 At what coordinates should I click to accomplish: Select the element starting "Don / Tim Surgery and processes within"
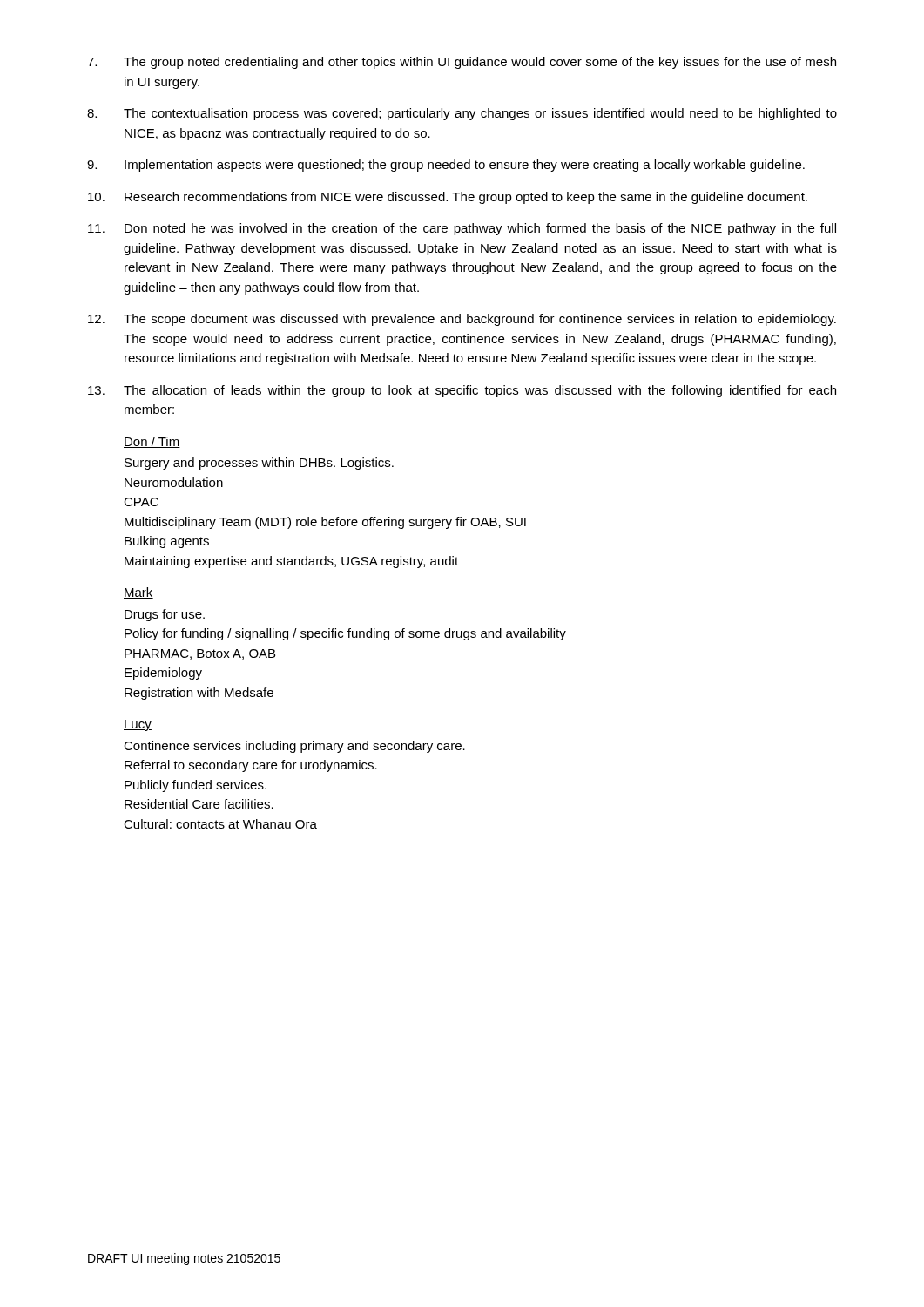click(152, 442)
